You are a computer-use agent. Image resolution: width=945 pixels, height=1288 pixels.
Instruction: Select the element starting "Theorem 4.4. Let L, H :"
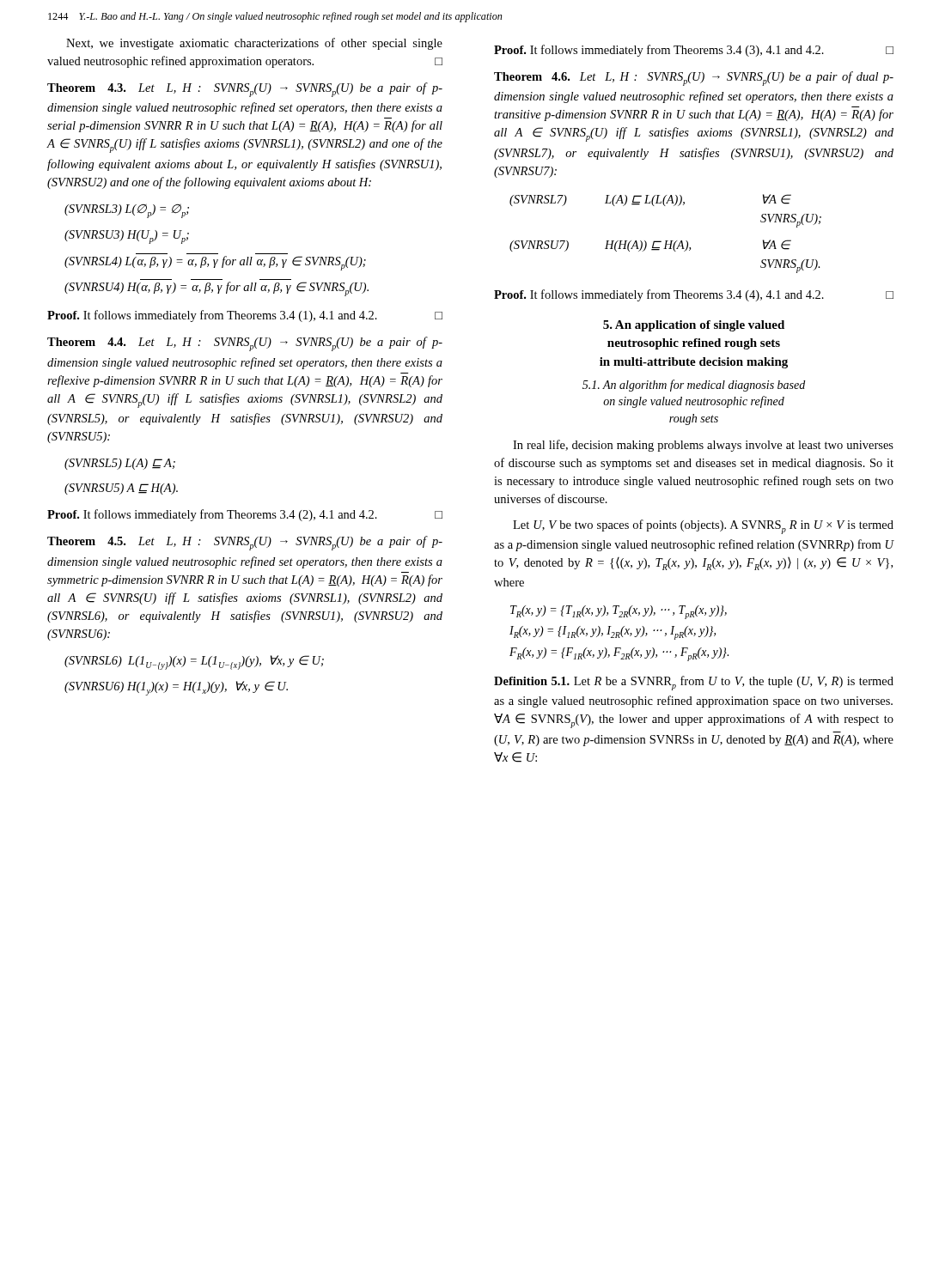coord(245,390)
